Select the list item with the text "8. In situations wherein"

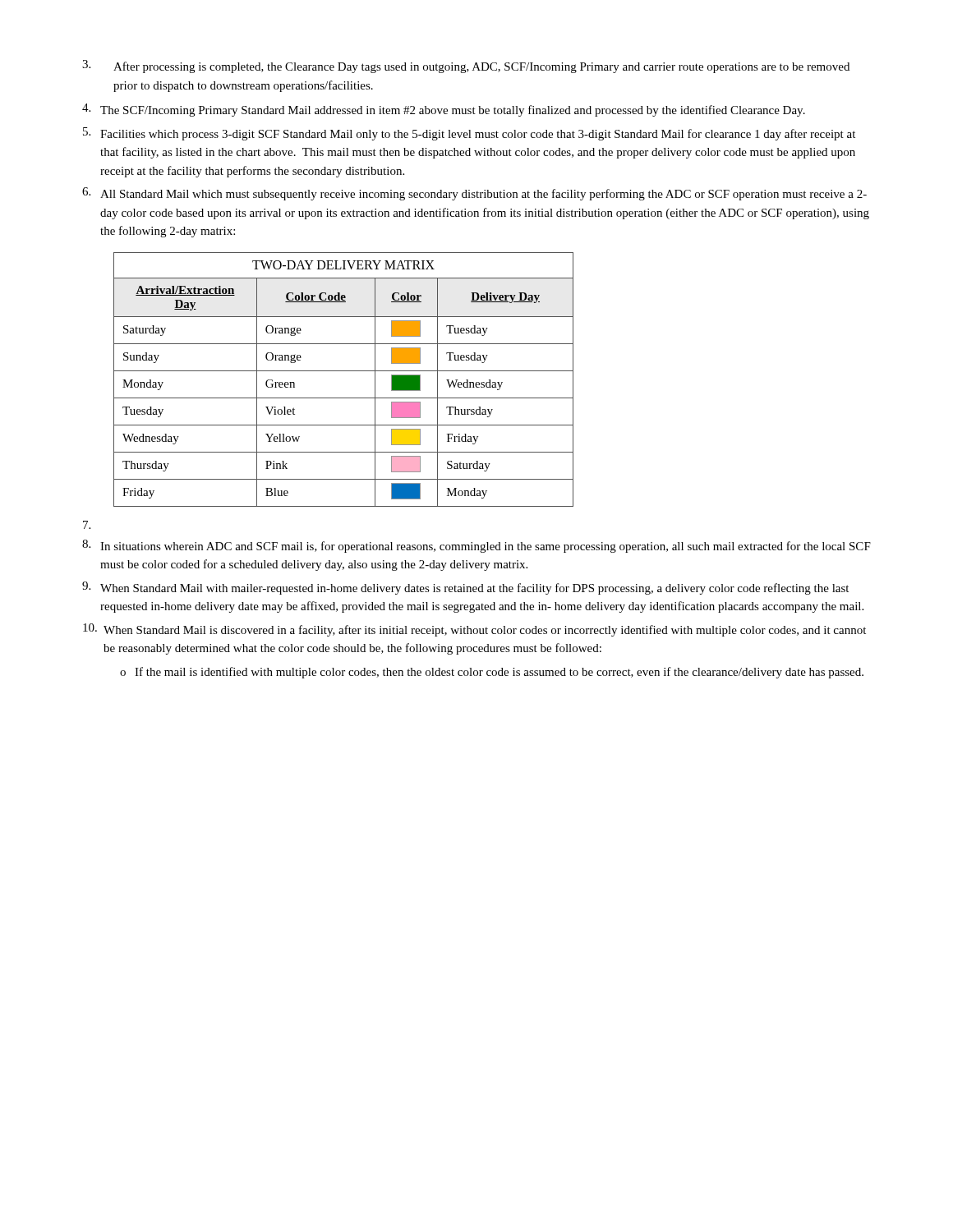coord(476,555)
